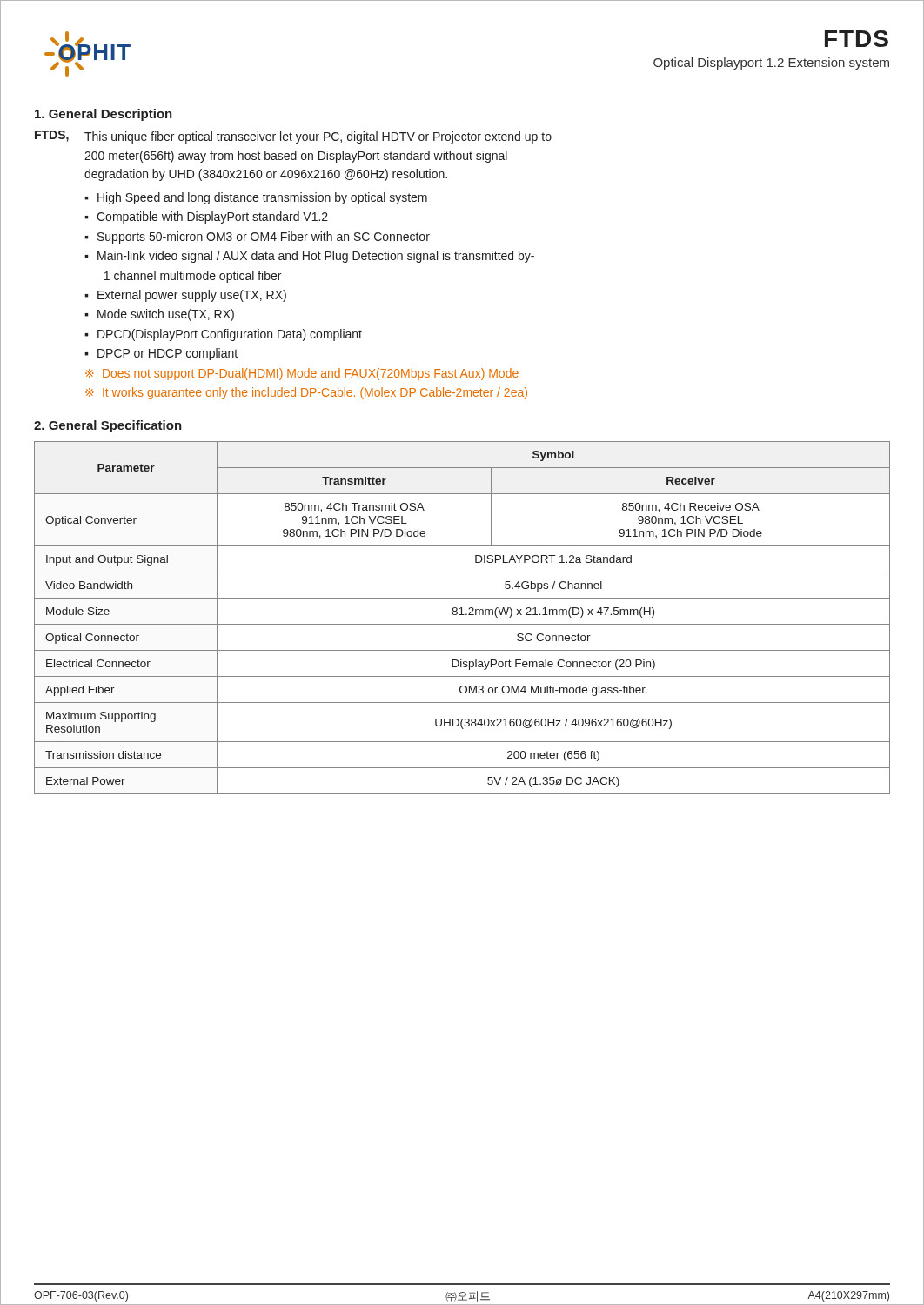
Task: Find the element starting "FTDS, This unique fiber optical transceiver"
Action: tap(462, 156)
